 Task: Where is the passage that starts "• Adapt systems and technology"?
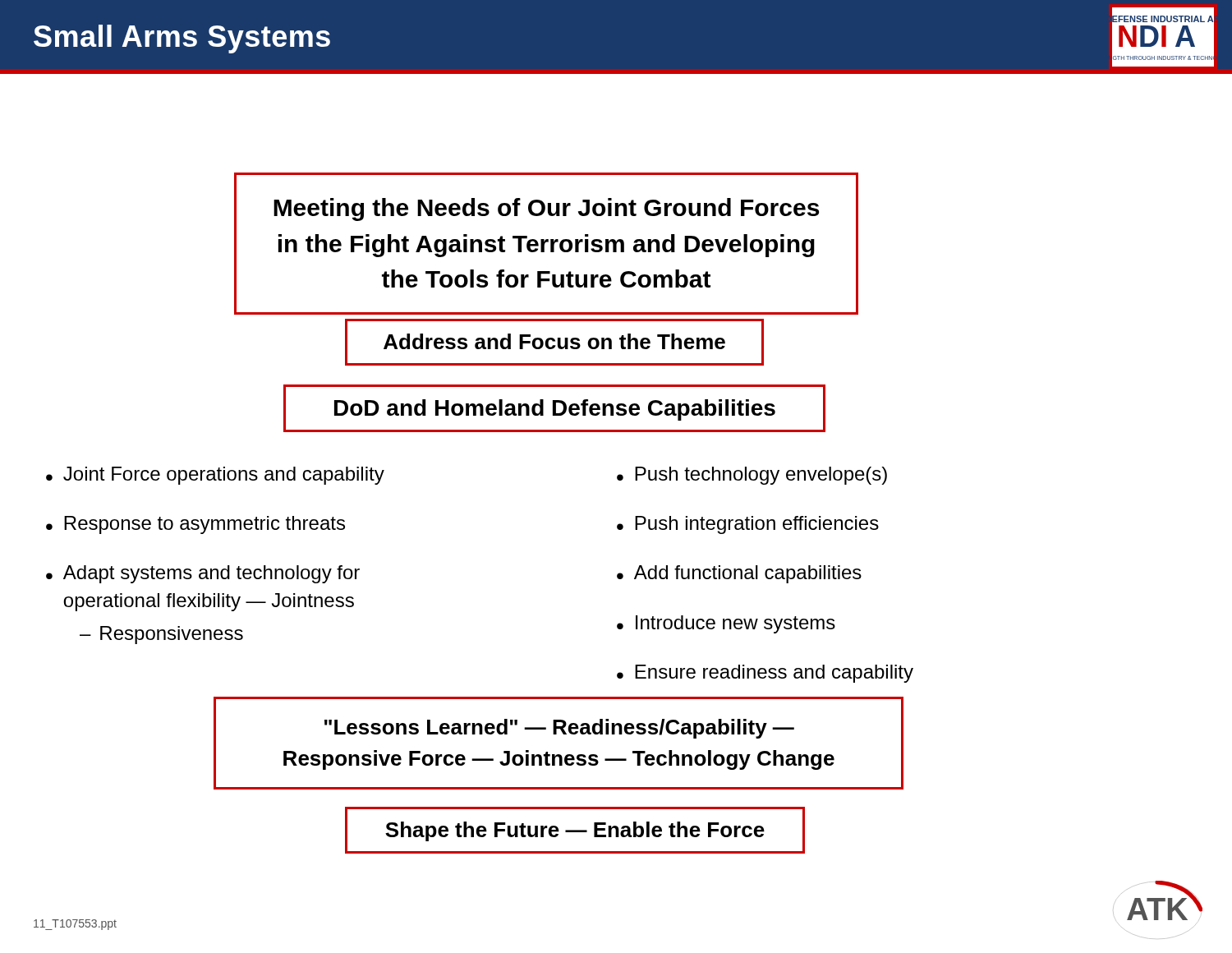[x=203, y=587]
